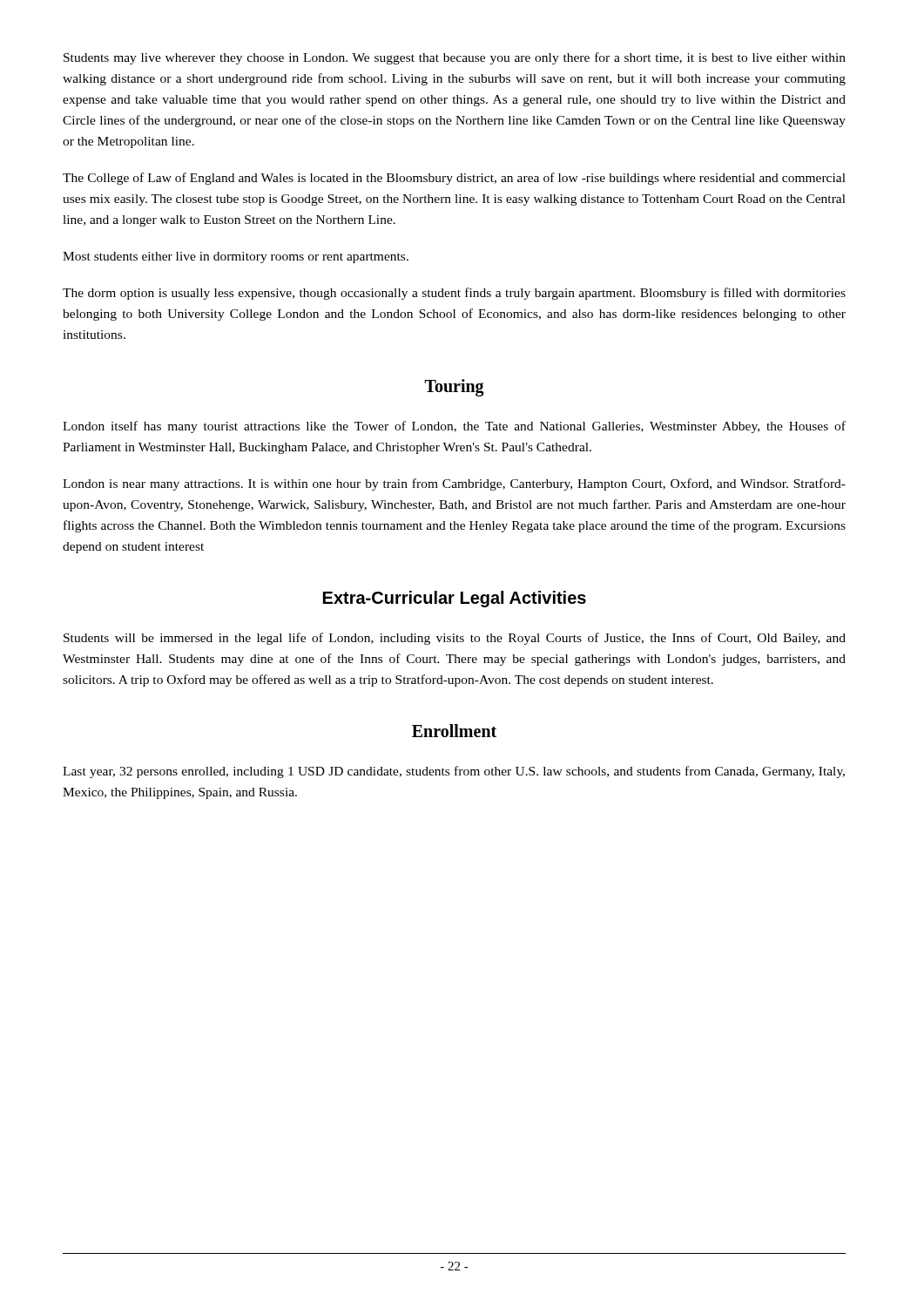The width and height of the screenshot is (924, 1307).
Task: Find the block on this page that starts "Students may live wherever they choose in London."
Action: click(454, 99)
